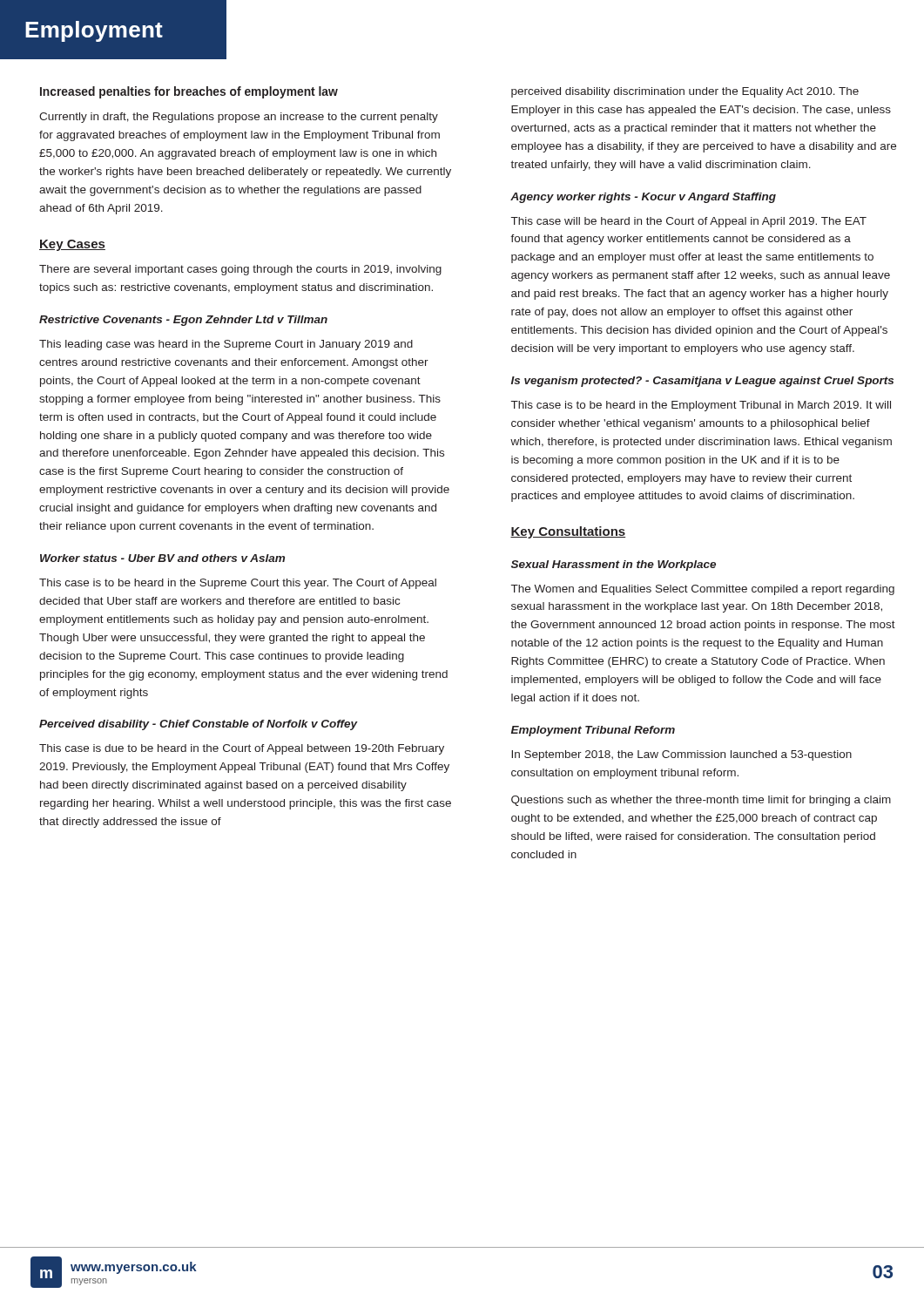Viewport: 924px width, 1307px height.
Task: Locate the text block containing "This leading case was heard in the"
Action: [245, 436]
